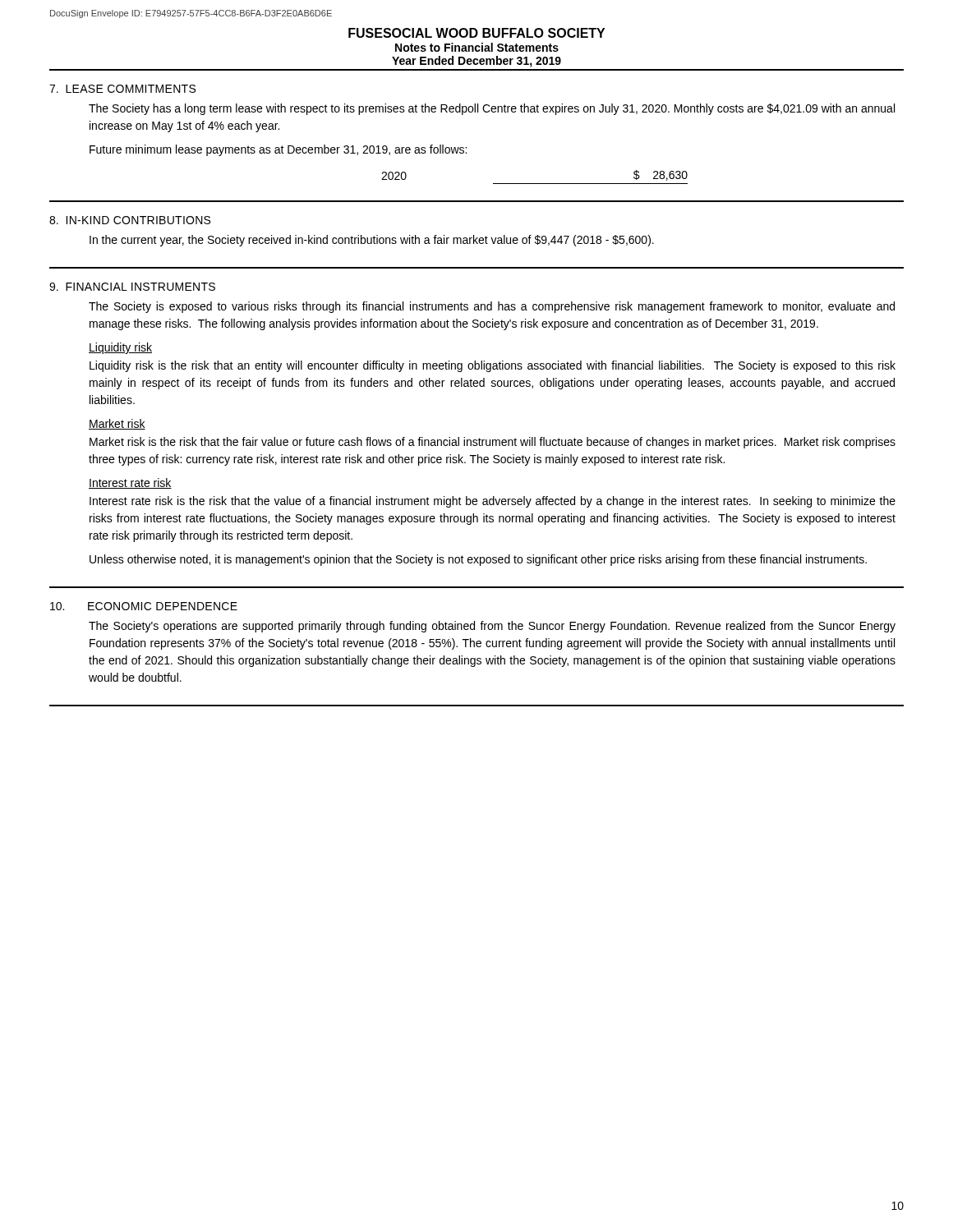953x1232 pixels.
Task: Where does it say "9. FINANCIAL INSTRUMENTS"?
Action: pyautogui.click(x=133, y=287)
